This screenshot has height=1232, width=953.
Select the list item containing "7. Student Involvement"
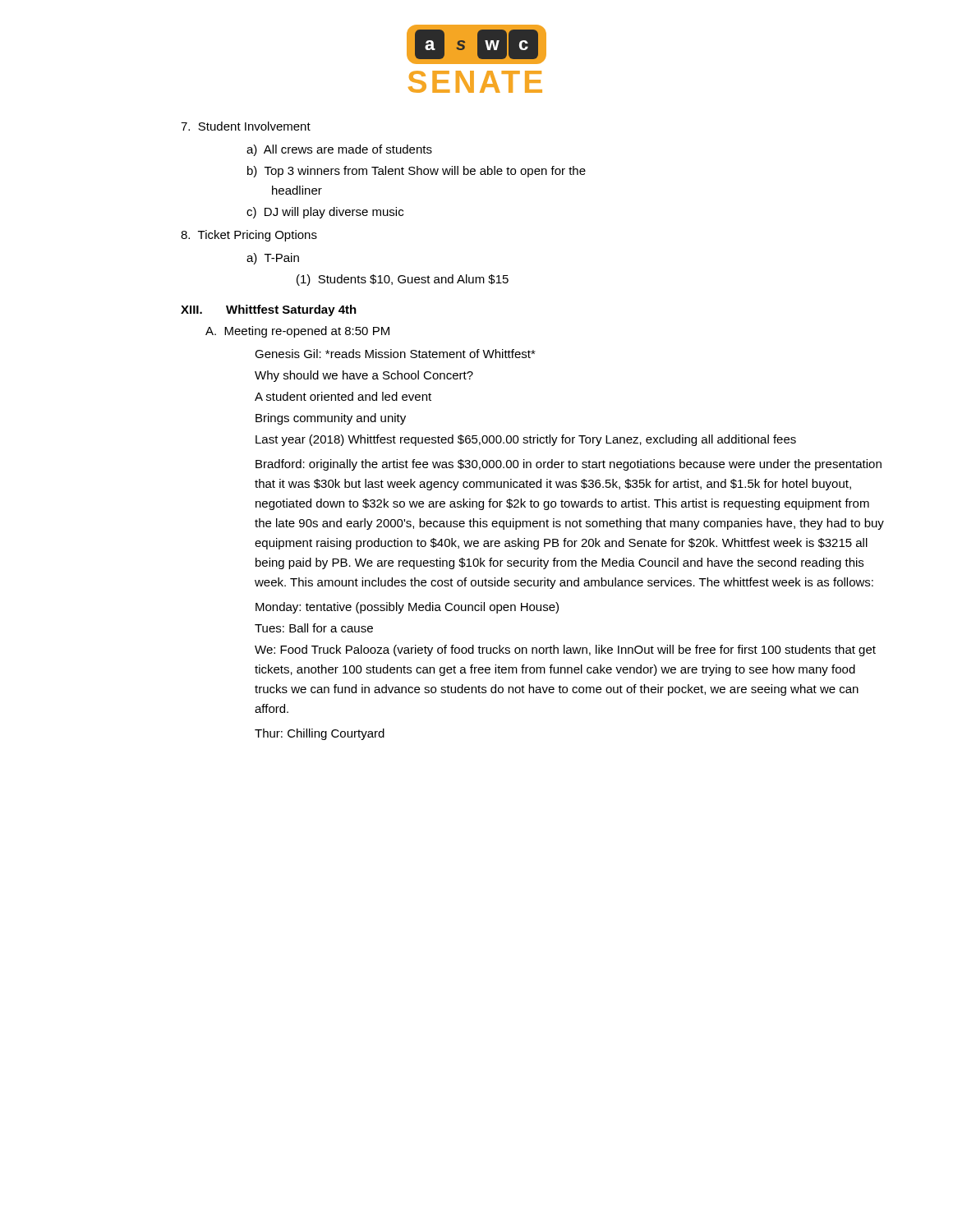click(245, 126)
